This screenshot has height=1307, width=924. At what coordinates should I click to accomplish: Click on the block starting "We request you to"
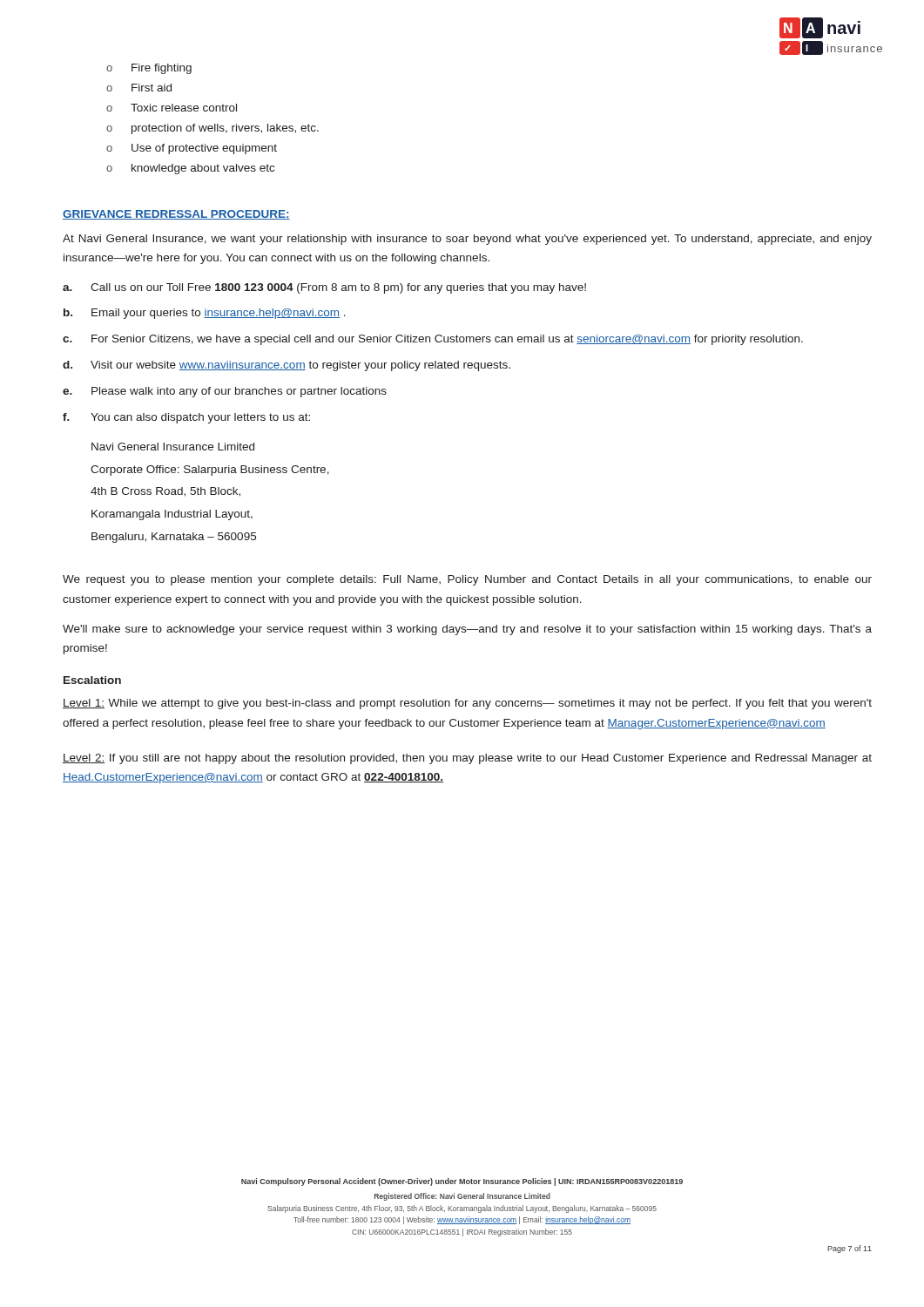click(x=467, y=589)
